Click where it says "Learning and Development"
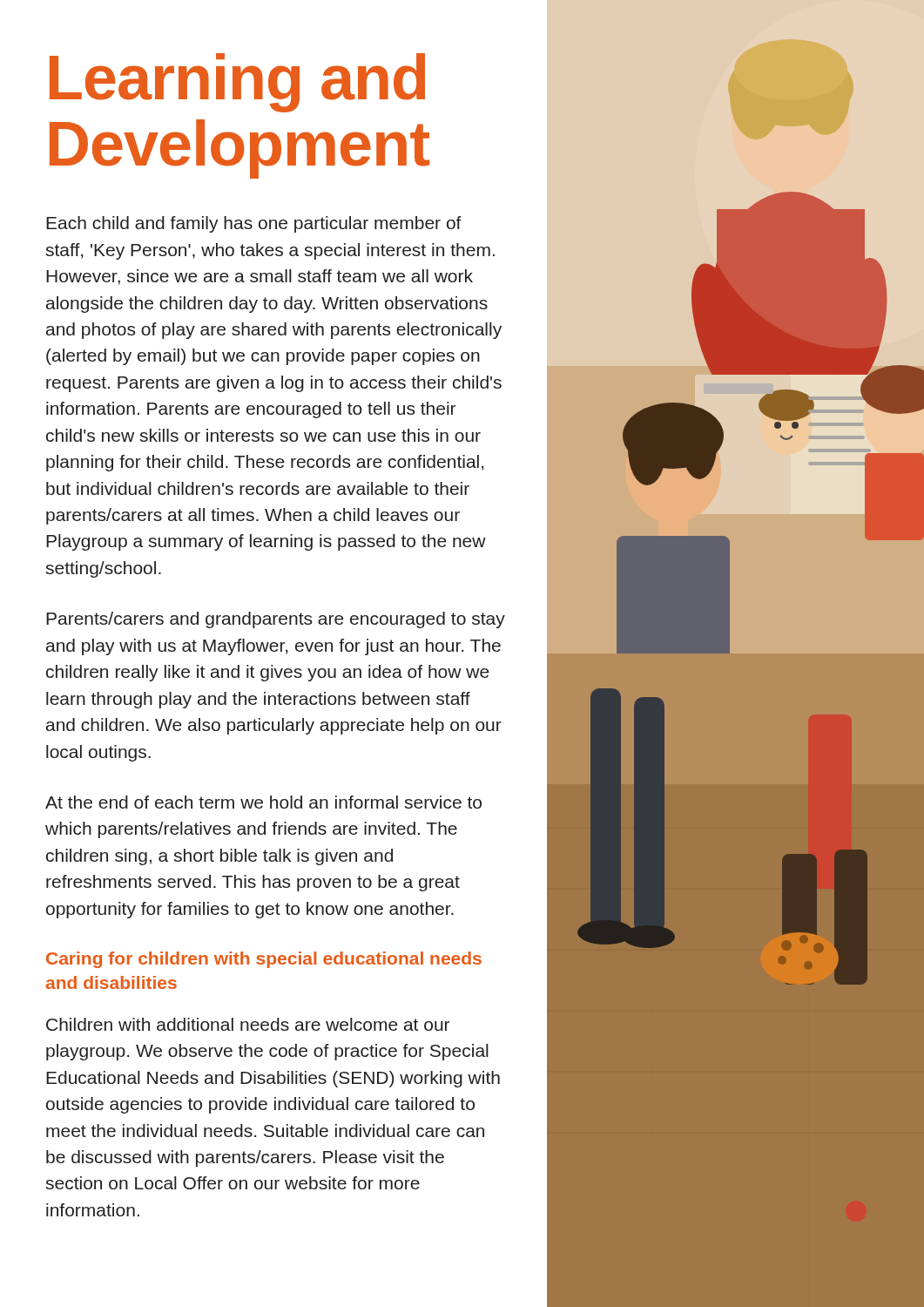The width and height of the screenshot is (924, 1307). (237, 111)
